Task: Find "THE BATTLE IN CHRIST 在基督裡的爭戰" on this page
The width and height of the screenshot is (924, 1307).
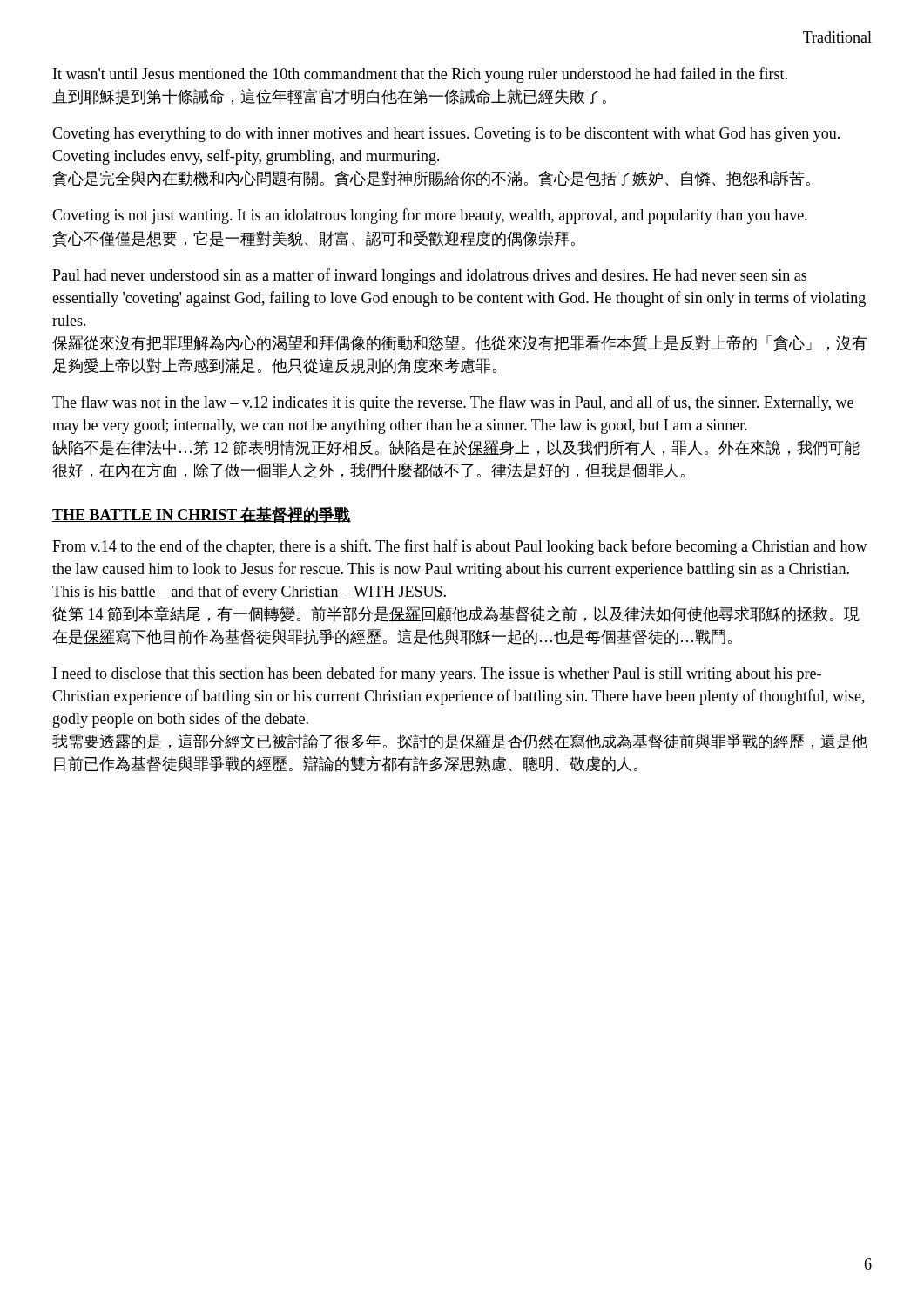Action: [201, 515]
